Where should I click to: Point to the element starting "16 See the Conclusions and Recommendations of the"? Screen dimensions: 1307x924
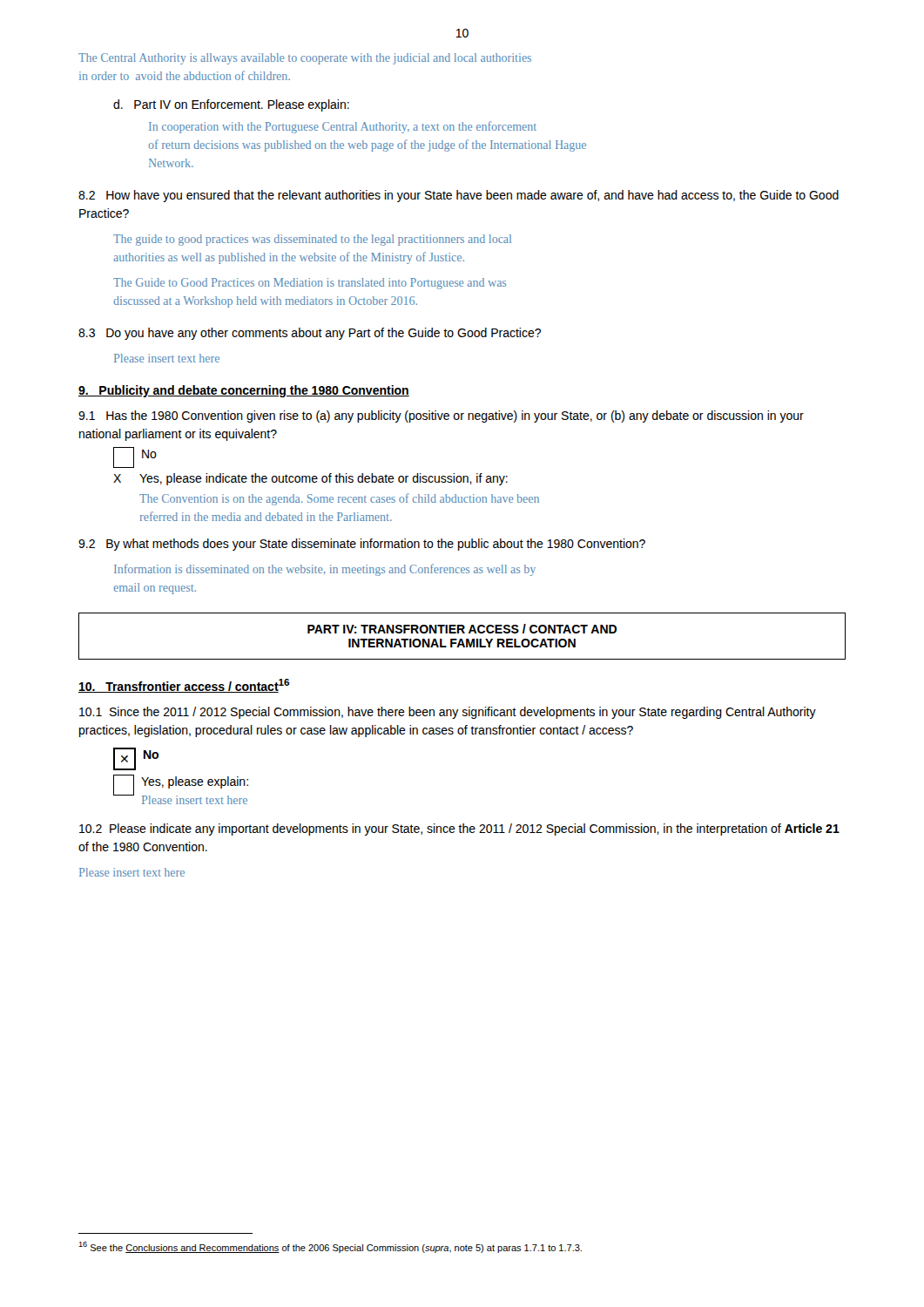[330, 1246]
